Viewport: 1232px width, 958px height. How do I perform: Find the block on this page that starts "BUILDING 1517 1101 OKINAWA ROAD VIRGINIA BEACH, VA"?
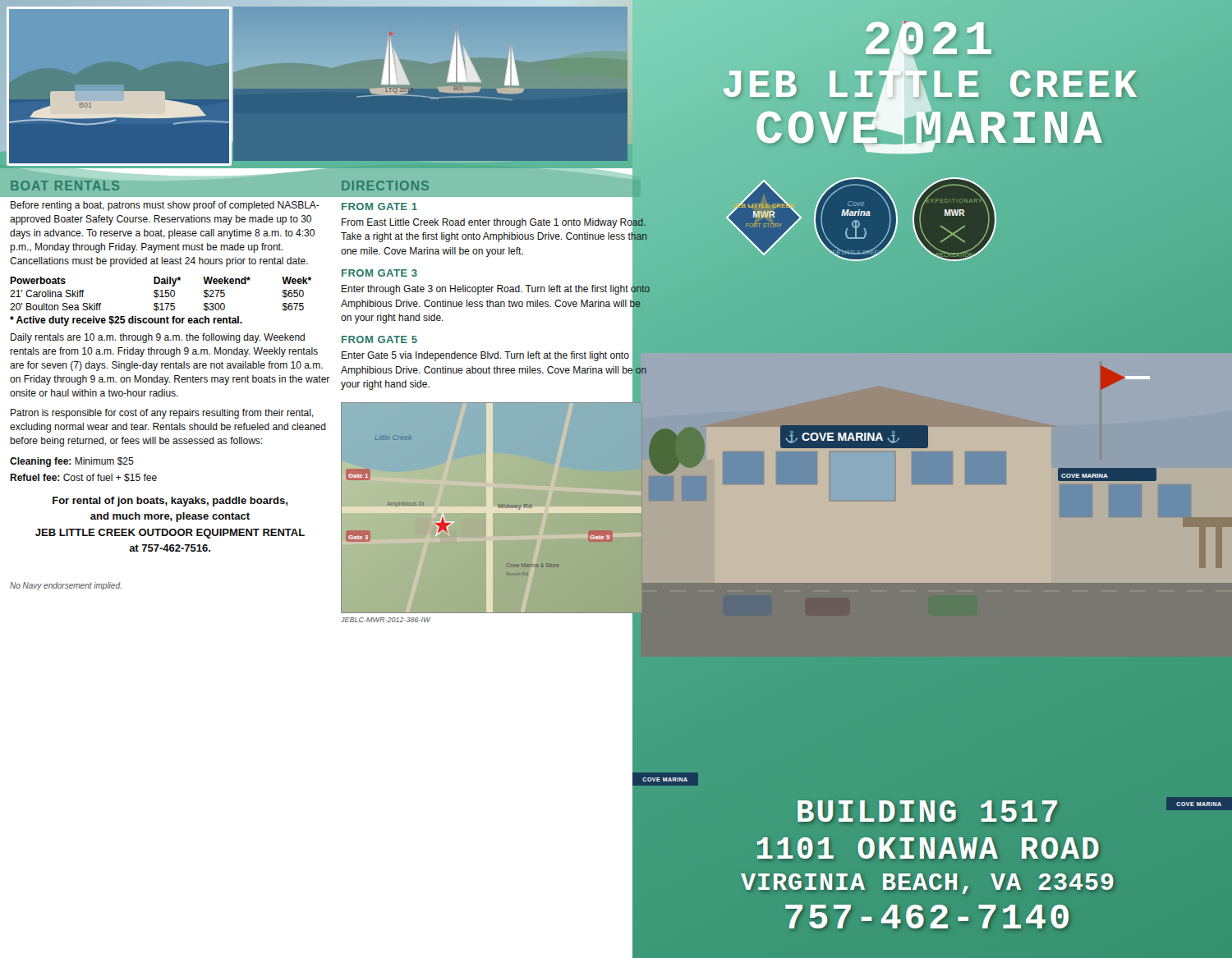928,868
